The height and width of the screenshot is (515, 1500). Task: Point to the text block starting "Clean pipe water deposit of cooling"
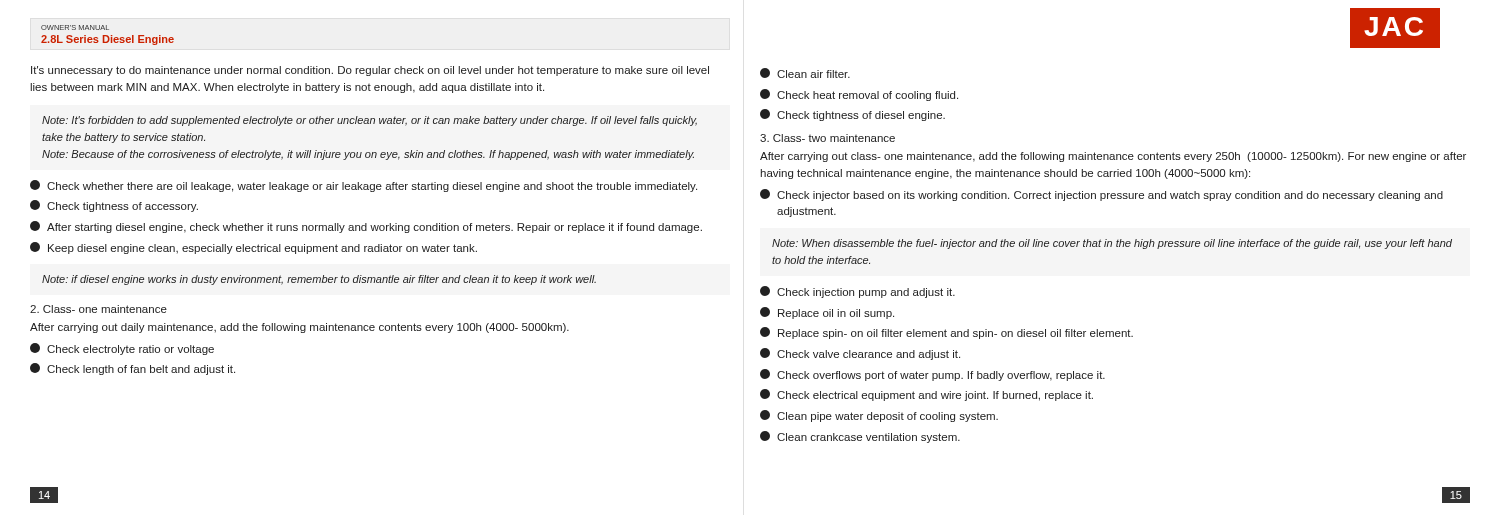[x=879, y=416]
